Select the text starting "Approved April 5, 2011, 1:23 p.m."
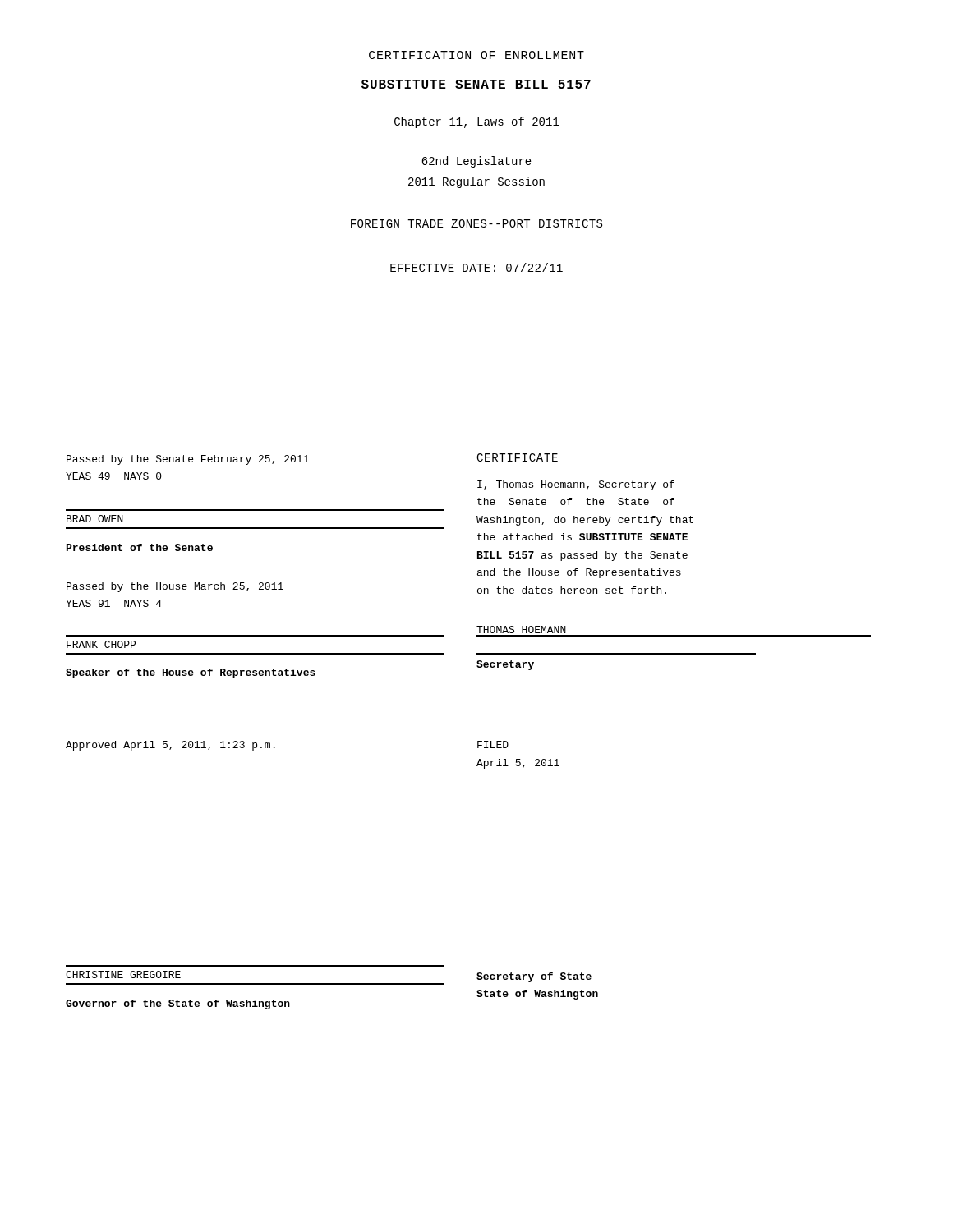 [x=171, y=745]
